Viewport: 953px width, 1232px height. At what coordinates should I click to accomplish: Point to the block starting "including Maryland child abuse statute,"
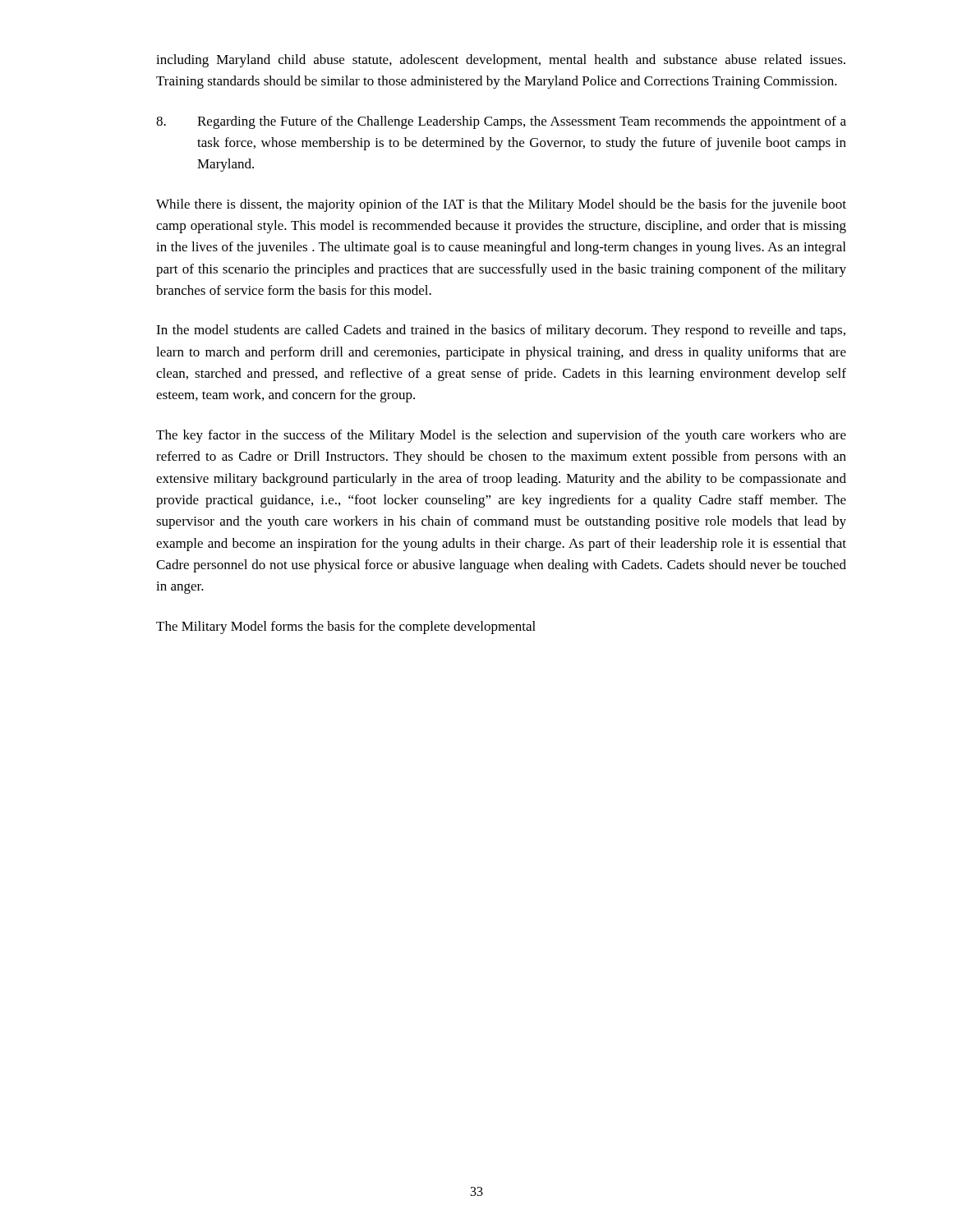[501, 70]
